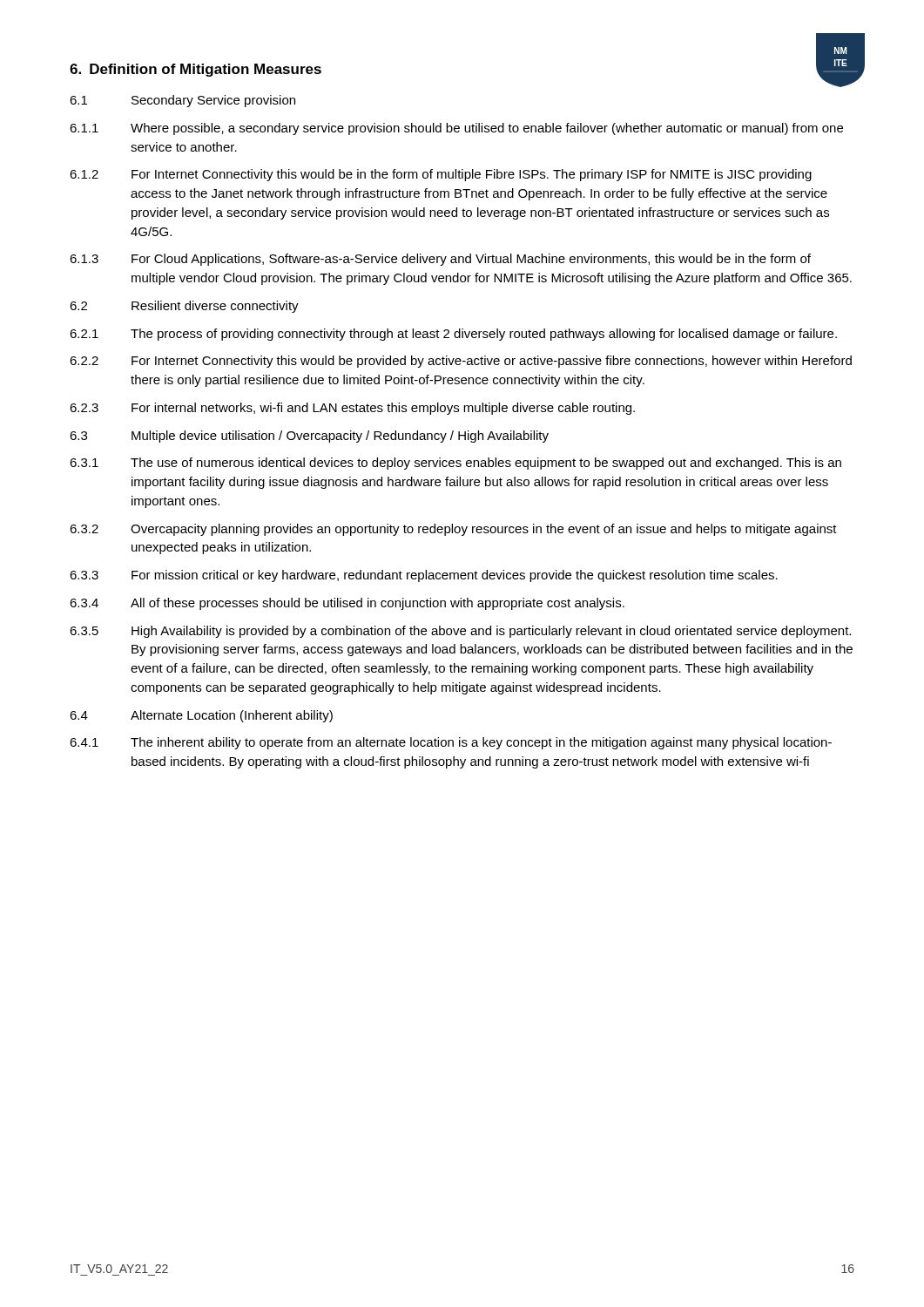Click on the list item containing "6.1.3 For Cloud Applications,"

pos(462,268)
